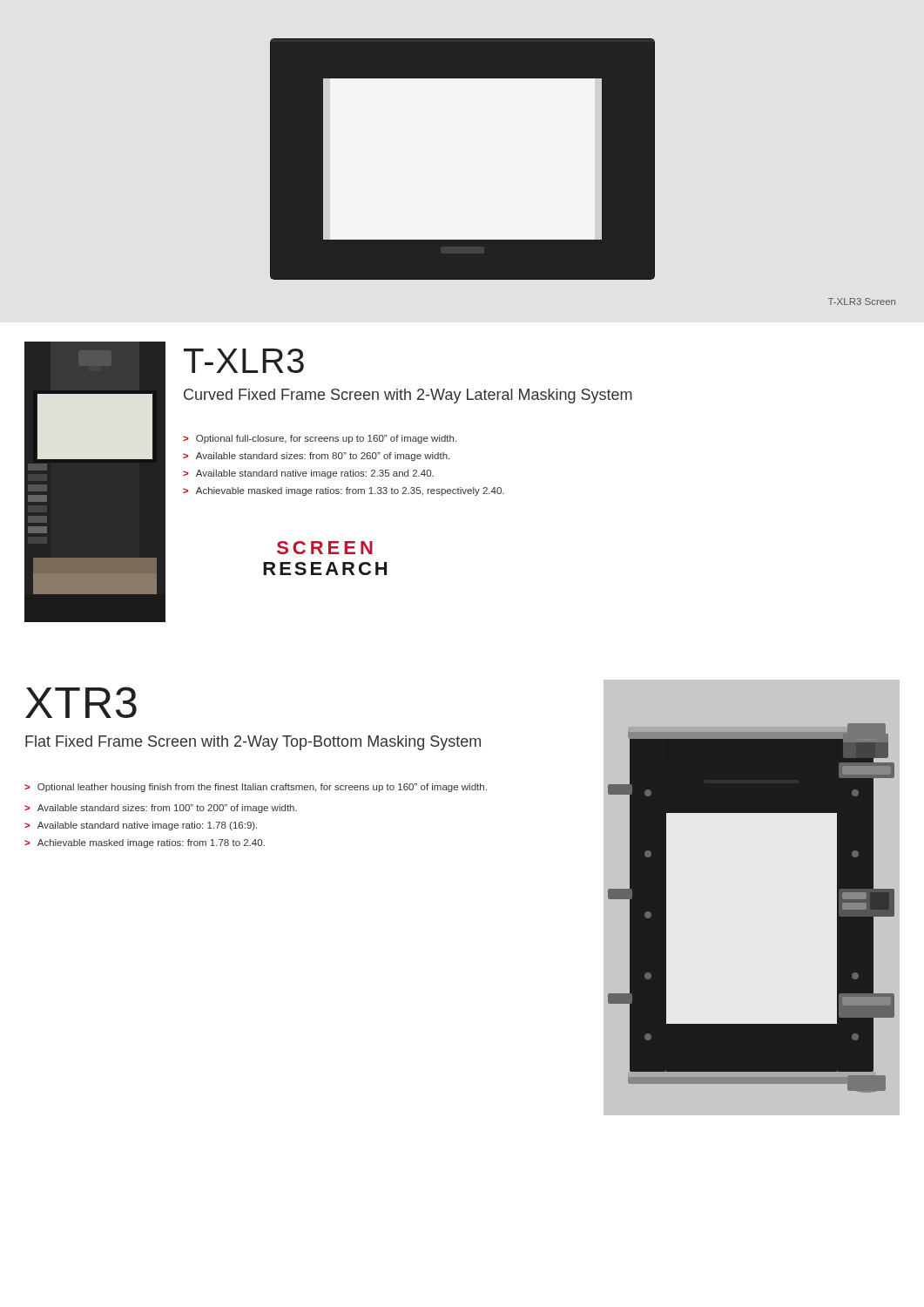The width and height of the screenshot is (924, 1307).
Task: Select a caption
Action: tap(862, 302)
